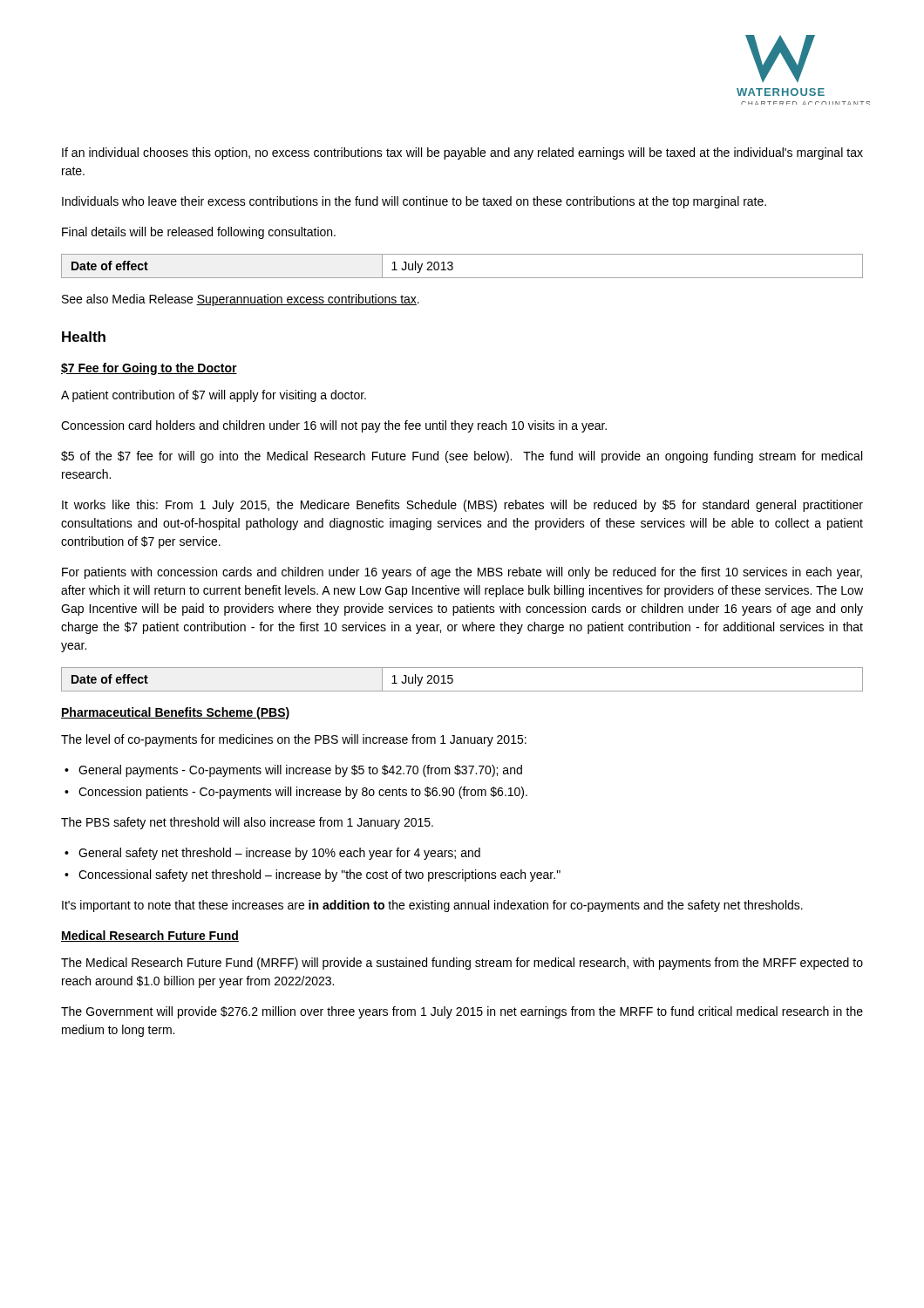This screenshot has height=1308, width=924.
Task: Find the passage starting "The Medical Research Future Fund (MRFF) will"
Action: point(462,972)
